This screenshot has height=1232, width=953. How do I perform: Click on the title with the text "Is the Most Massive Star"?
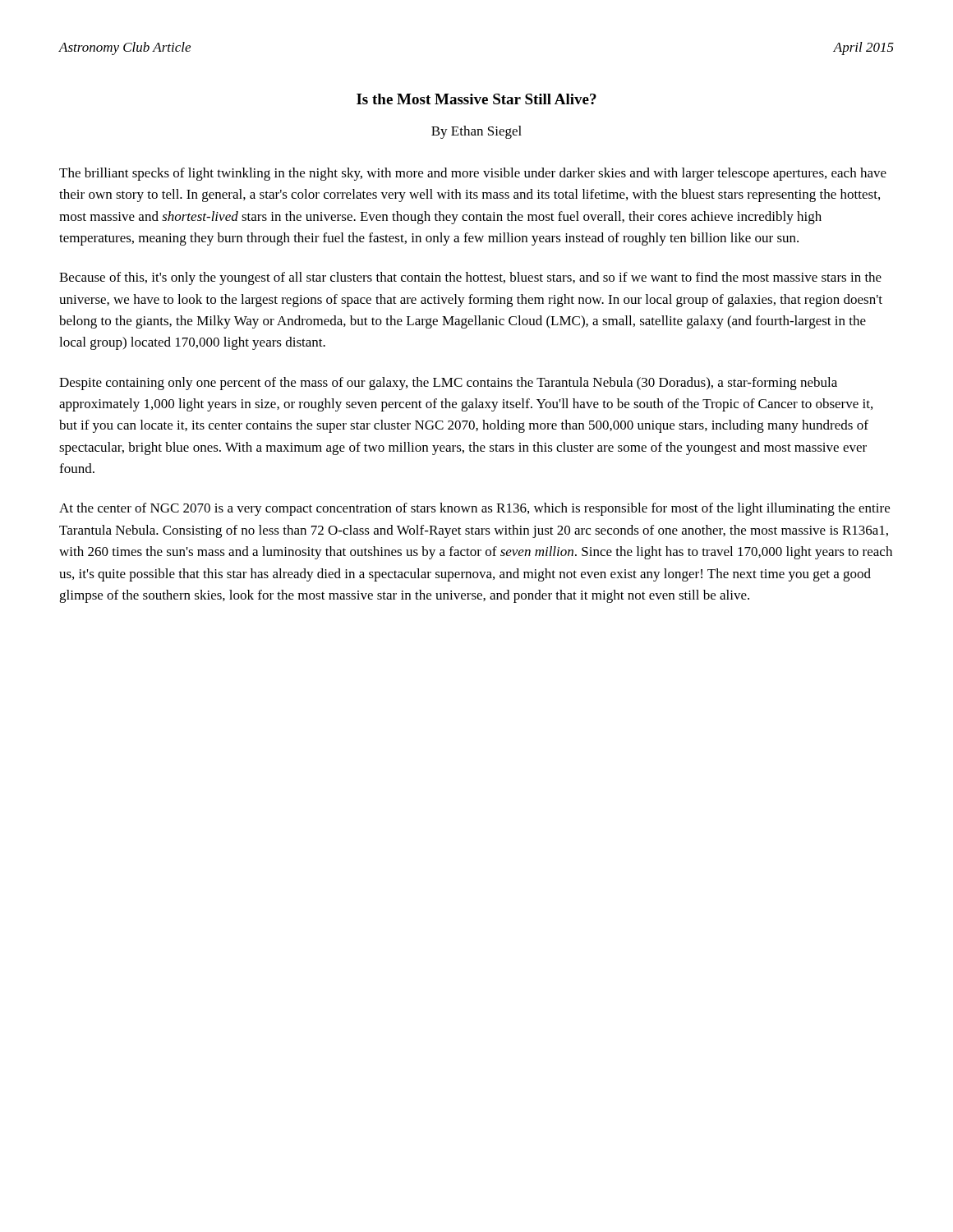pos(476,99)
